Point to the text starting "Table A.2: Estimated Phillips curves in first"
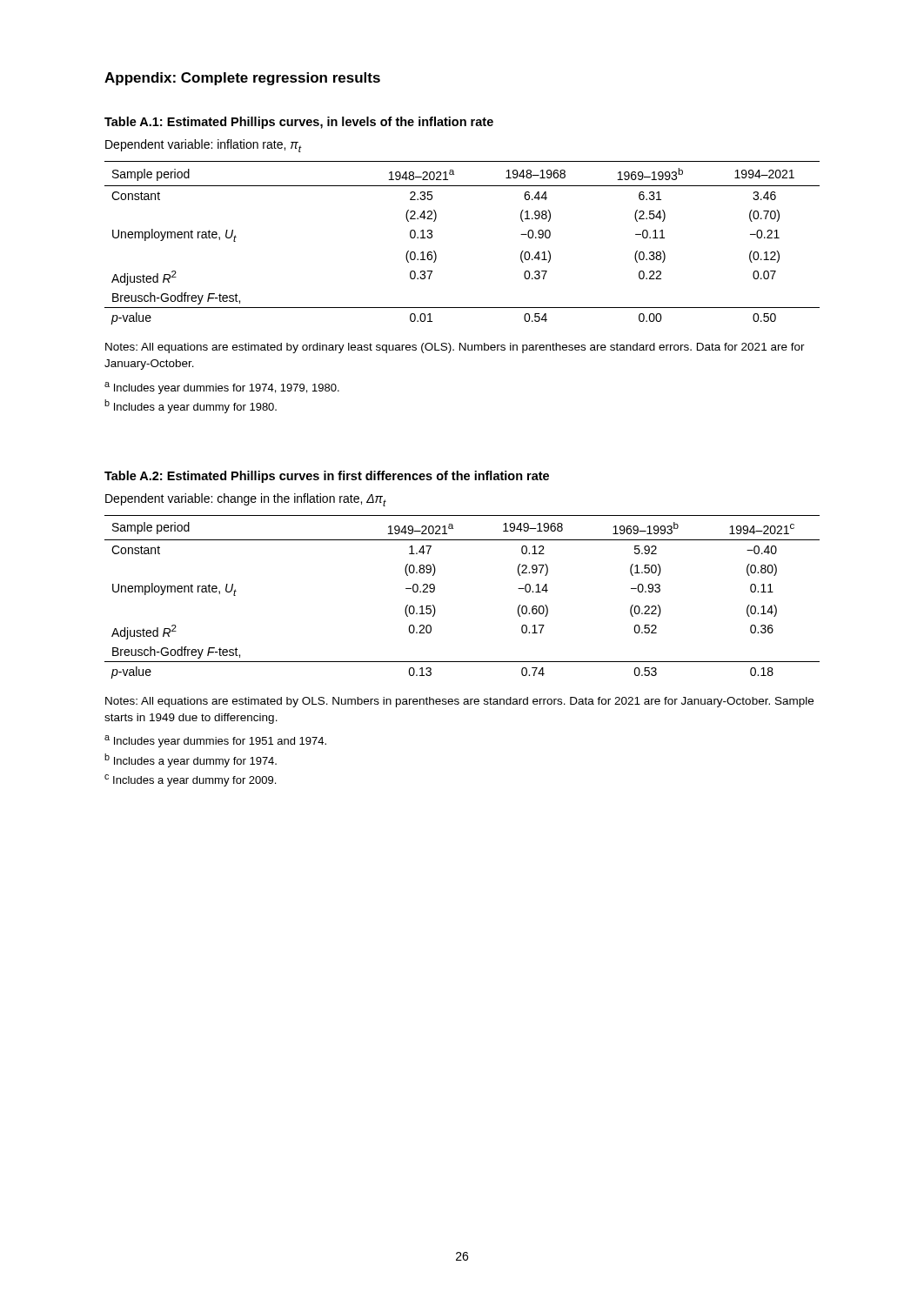The width and height of the screenshot is (924, 1305). point(327,476)
